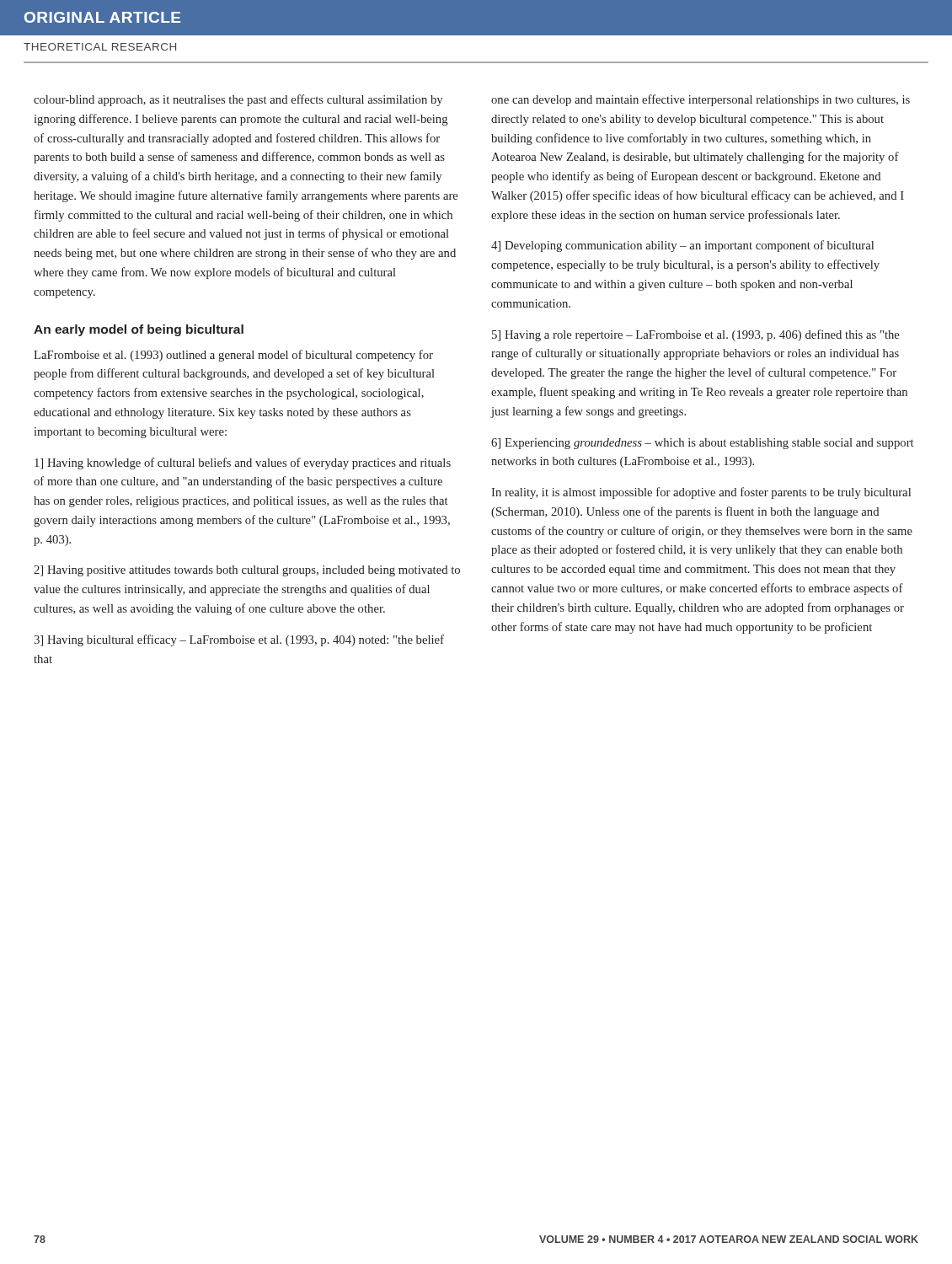Where is the passage that starts "4] Developing communication ability – an"?
The image size is (952, 1264).
685,274
